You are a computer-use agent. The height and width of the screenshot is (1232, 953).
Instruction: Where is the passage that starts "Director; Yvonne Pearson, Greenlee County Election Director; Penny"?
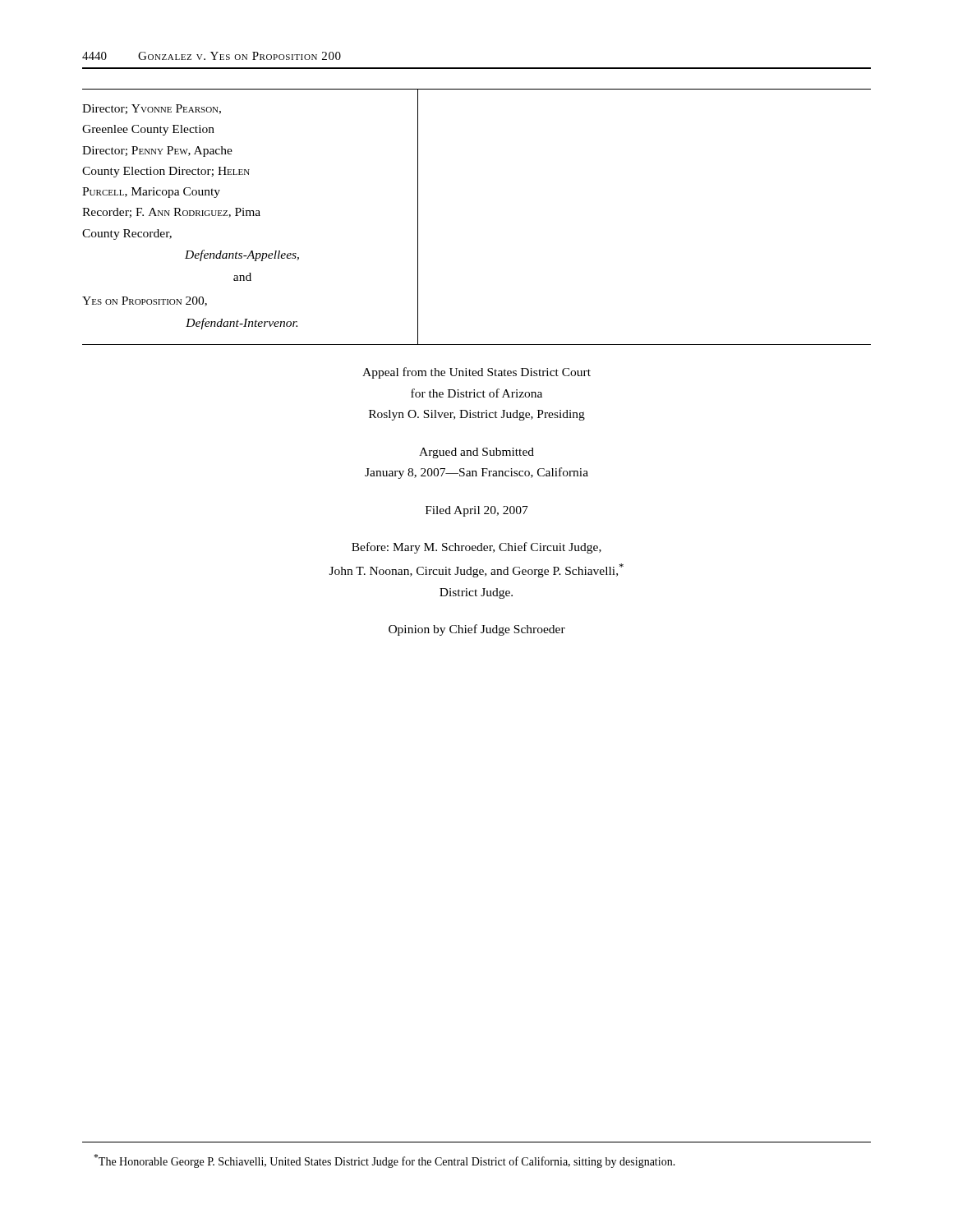tap(476, 217)
